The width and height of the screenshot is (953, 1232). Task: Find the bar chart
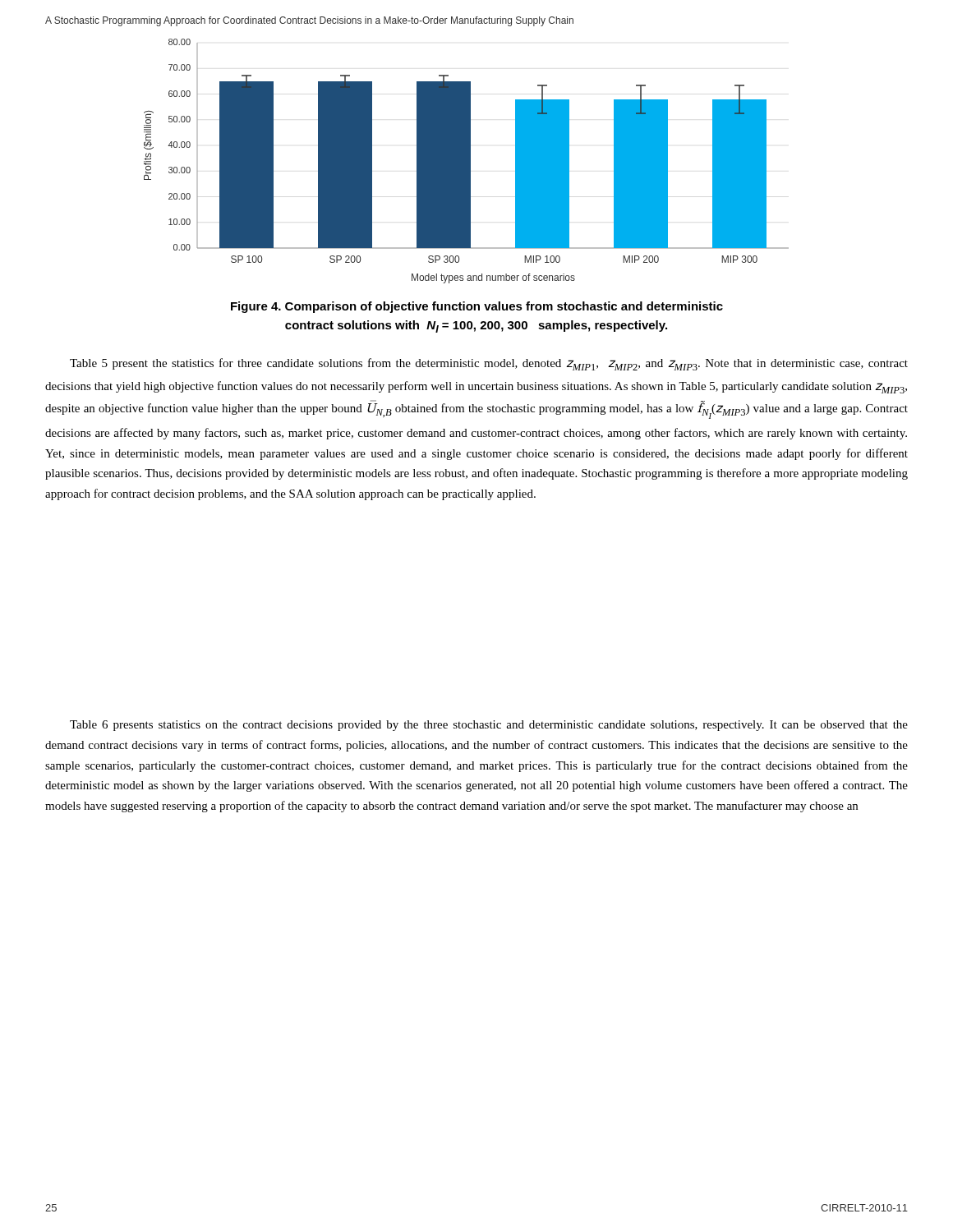[476, 163]
